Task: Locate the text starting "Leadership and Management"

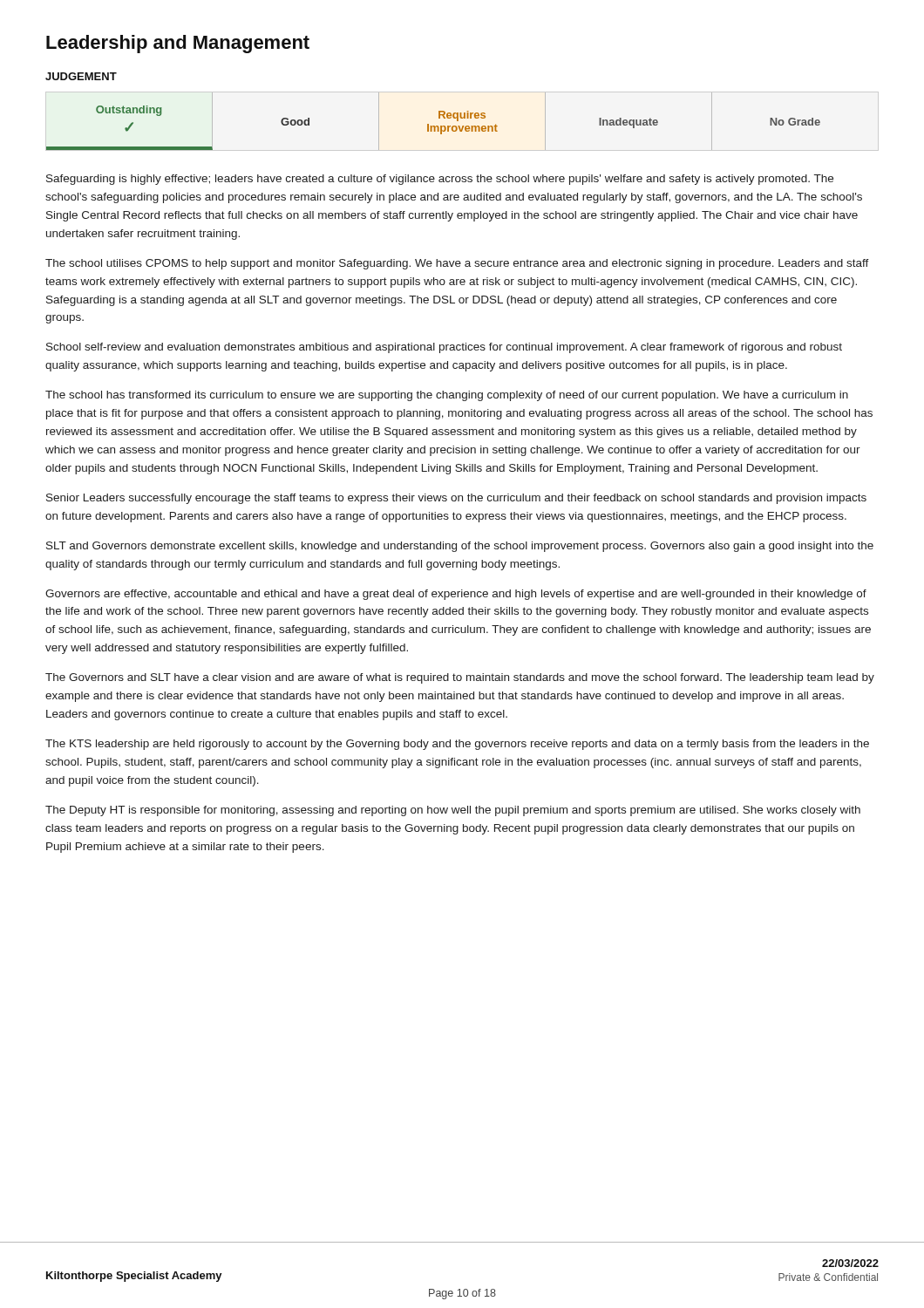Action: 178,42
